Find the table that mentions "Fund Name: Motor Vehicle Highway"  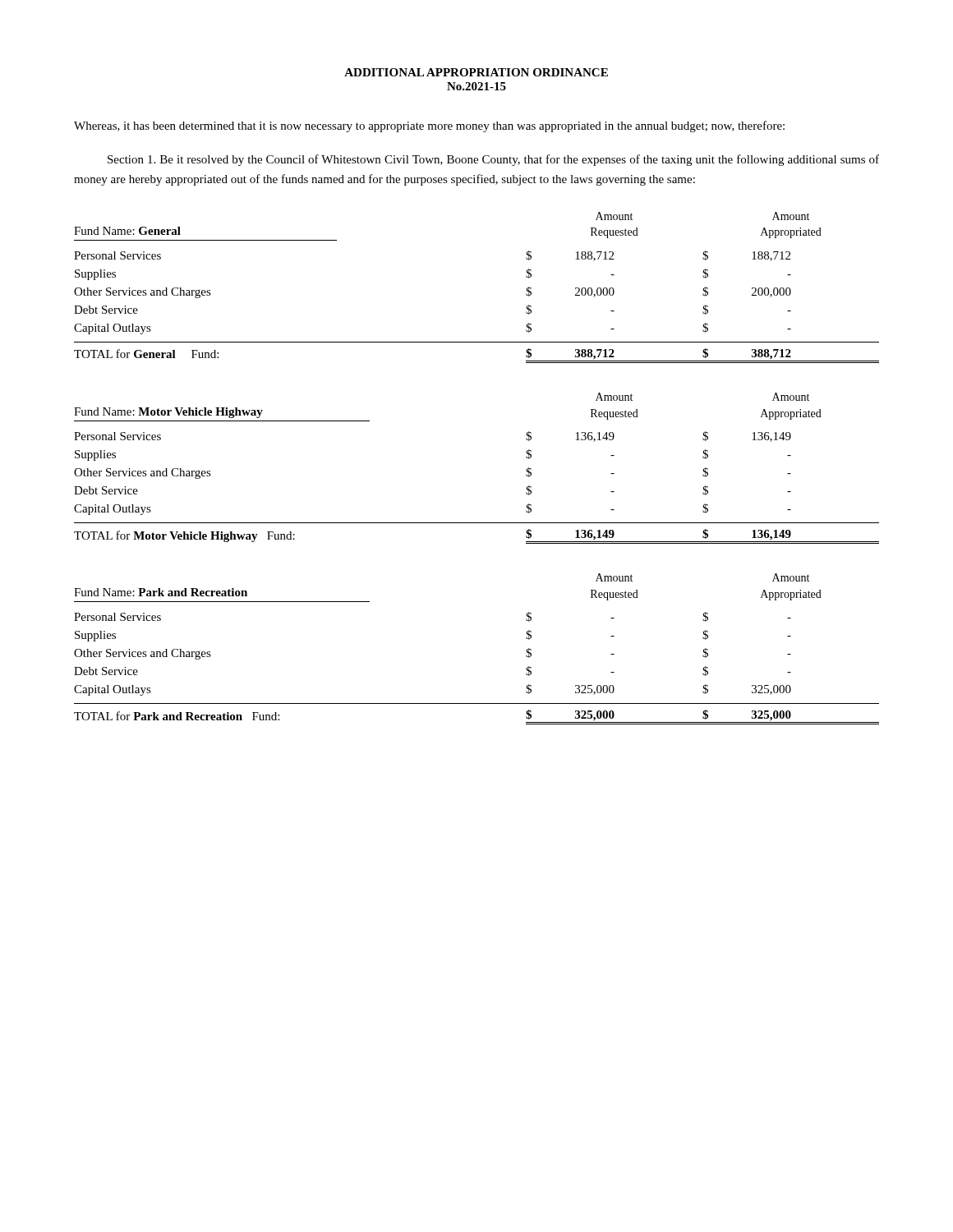476,467
